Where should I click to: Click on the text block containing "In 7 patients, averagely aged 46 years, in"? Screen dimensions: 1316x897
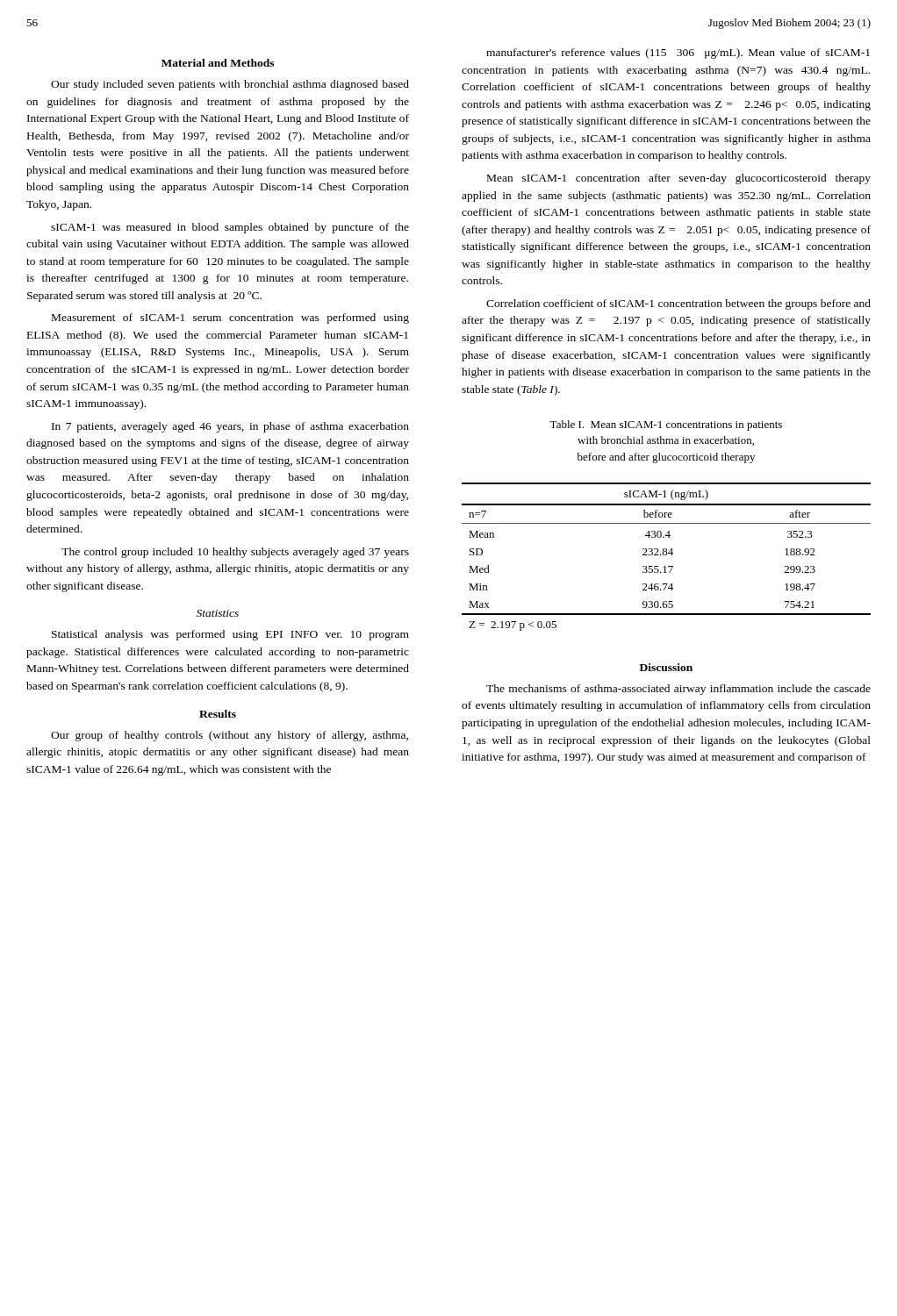coord(218,477)
